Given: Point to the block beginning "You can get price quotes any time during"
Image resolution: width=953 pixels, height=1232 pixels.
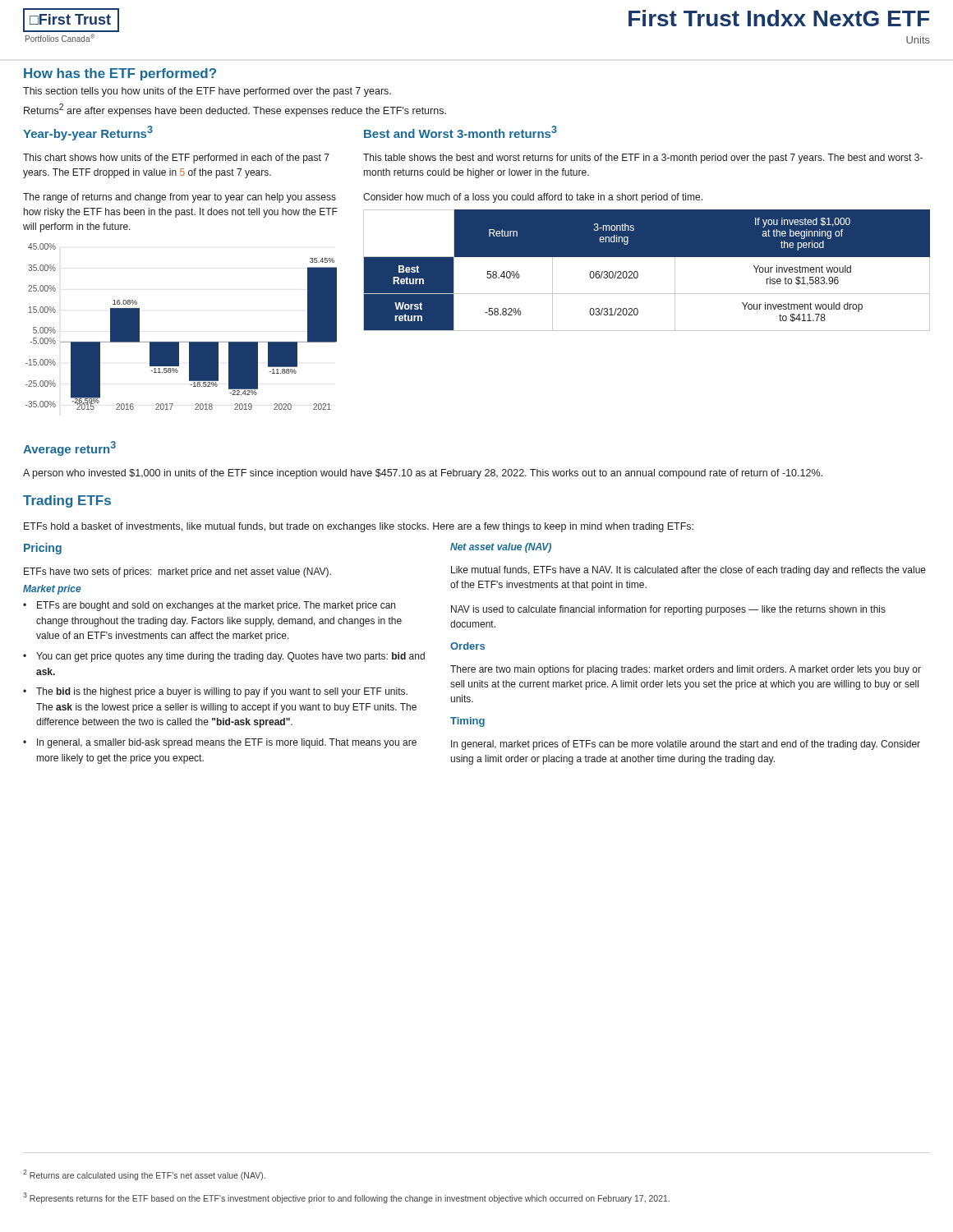Looking at the screenshot, I should point(224,664).
